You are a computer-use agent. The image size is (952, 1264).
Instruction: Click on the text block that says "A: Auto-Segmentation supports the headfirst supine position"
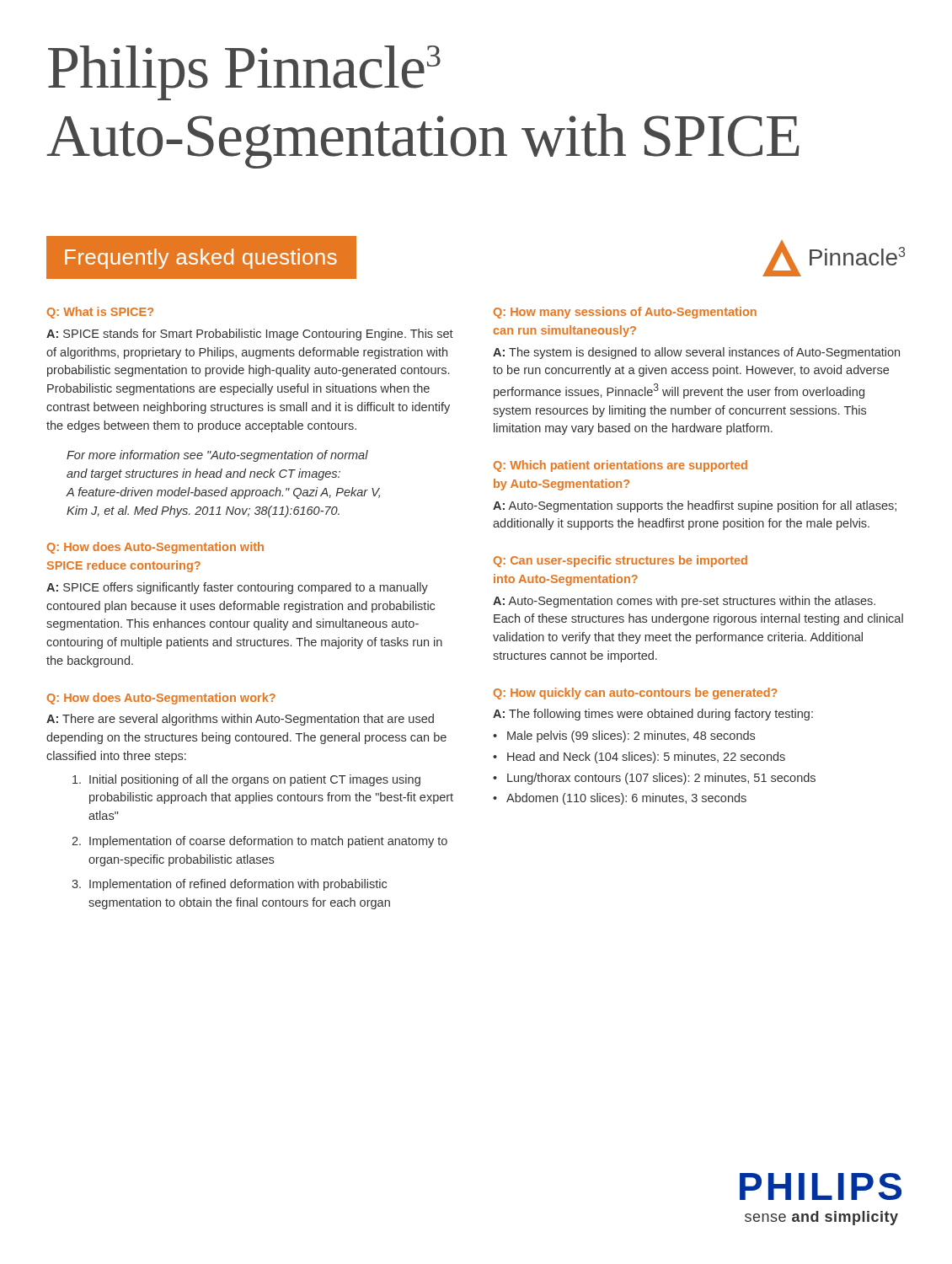click(695, 514)
